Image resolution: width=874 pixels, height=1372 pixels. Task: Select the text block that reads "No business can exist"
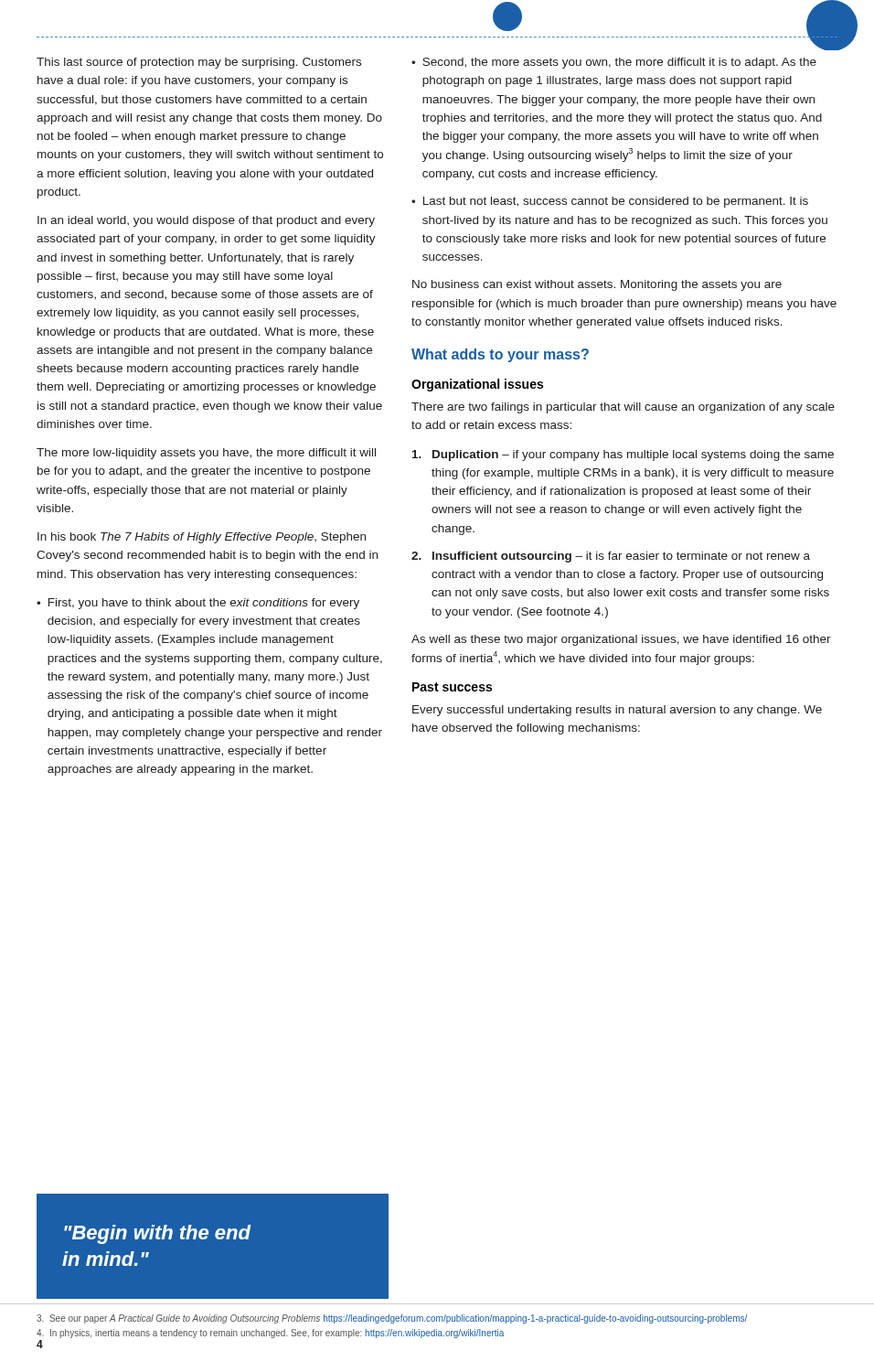click(x=624, y=303)
